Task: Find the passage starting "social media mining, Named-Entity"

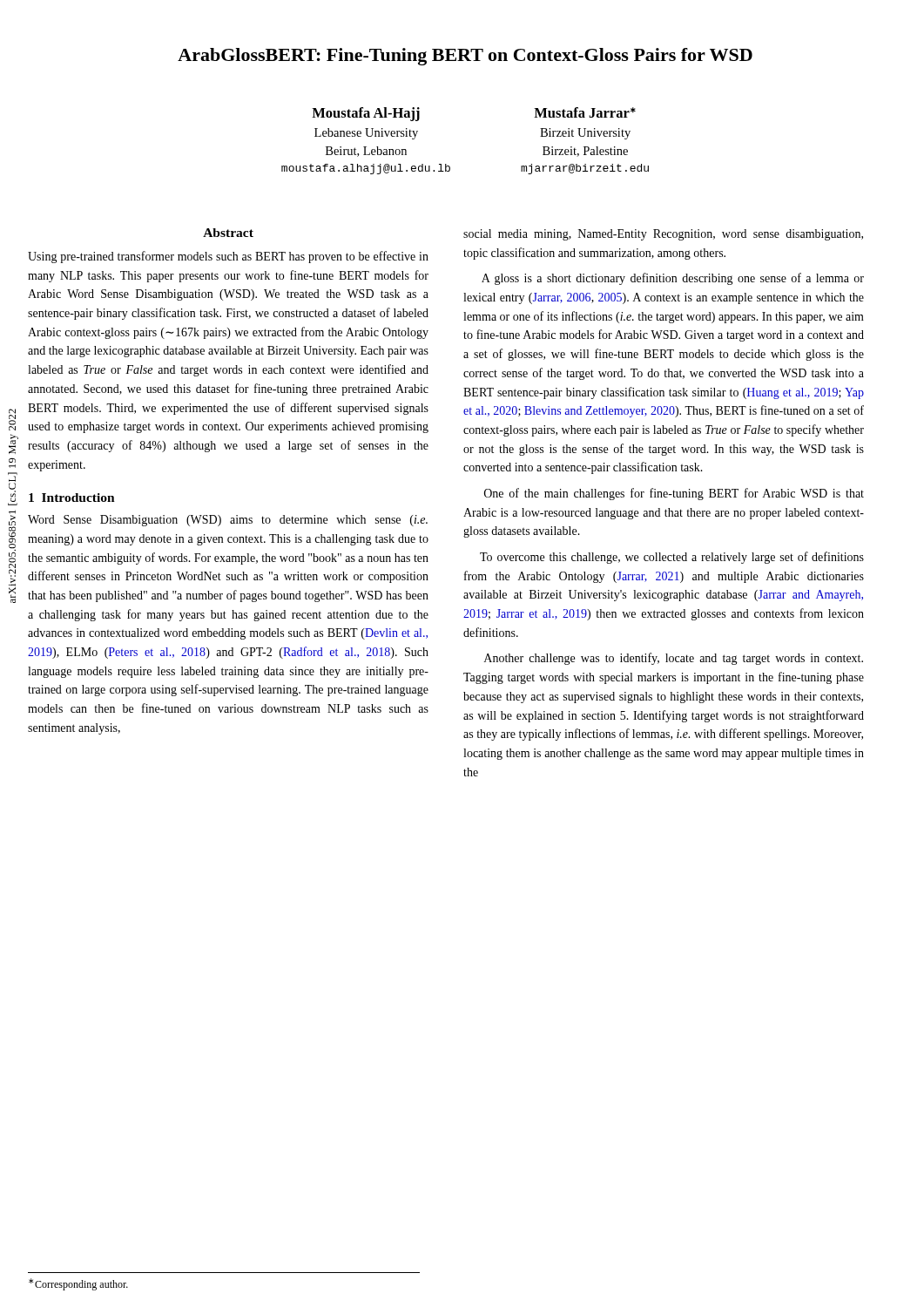Action: click(664, 243)
